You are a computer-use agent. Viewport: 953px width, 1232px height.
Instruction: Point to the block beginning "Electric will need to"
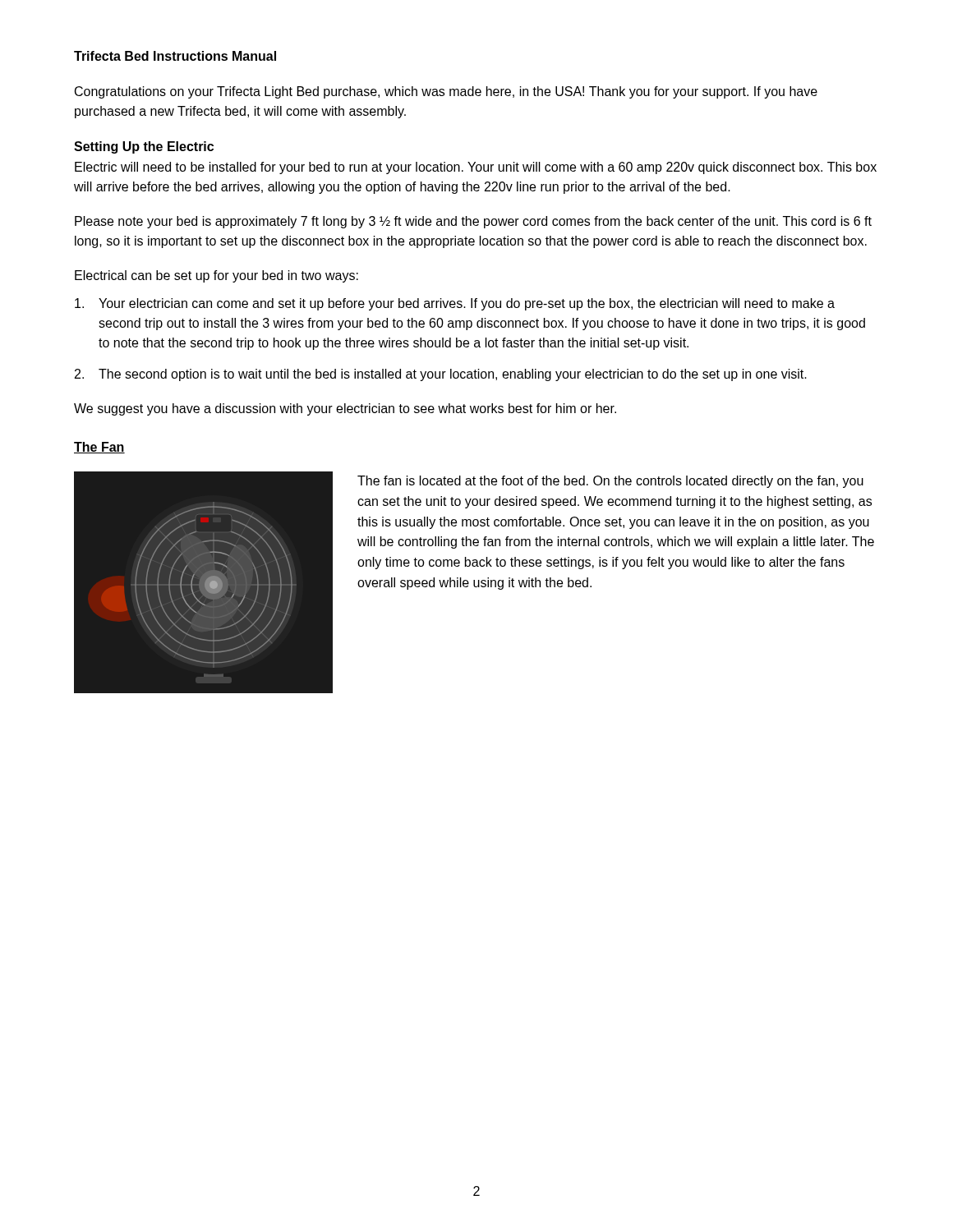(x=475, y=177)
